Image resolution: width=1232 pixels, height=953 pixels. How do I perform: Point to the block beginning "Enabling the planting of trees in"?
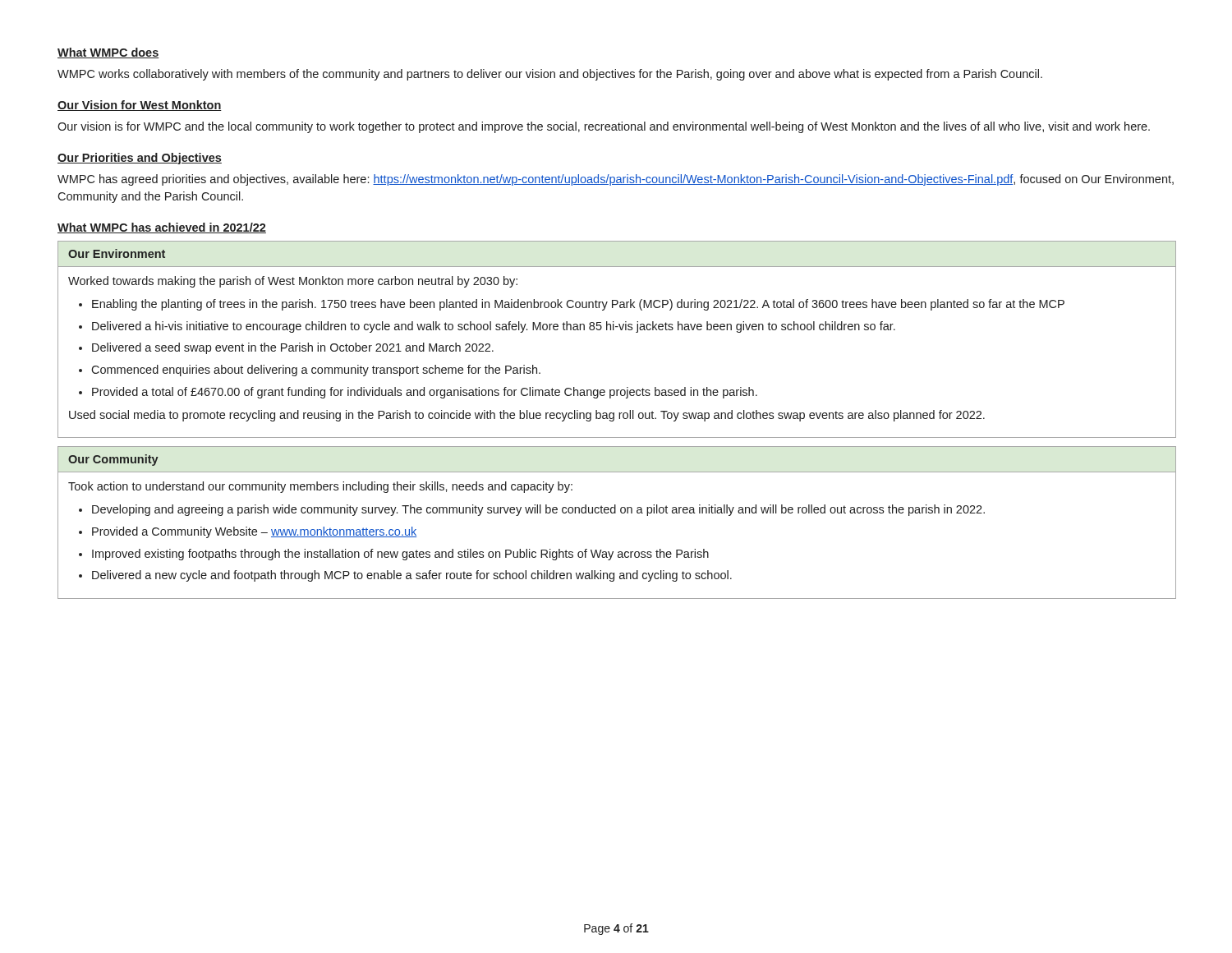click(x=578, y=304)
